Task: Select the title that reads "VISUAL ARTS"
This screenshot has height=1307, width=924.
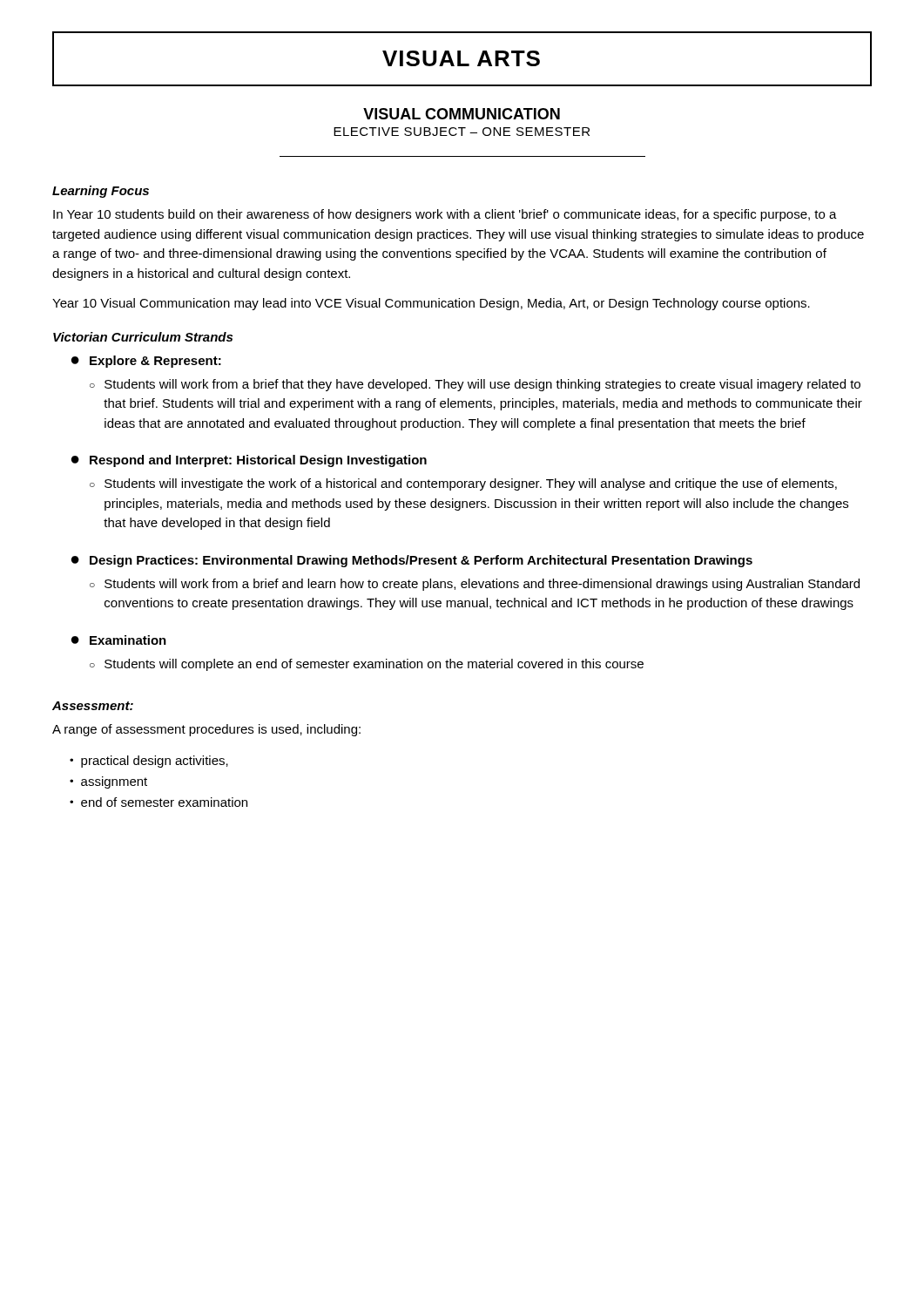Action: [462, 58]
